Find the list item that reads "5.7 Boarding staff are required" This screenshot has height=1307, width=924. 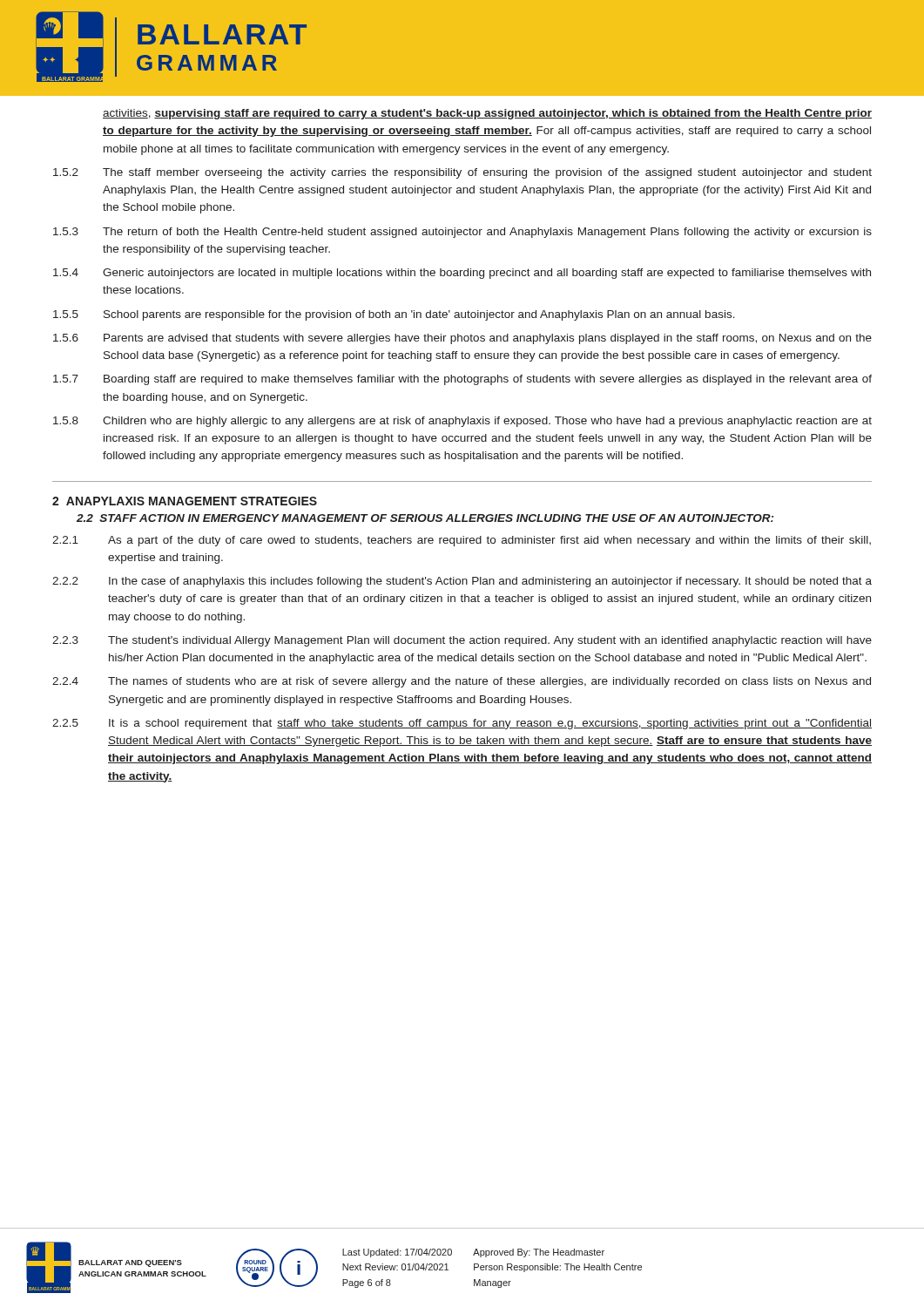(462, 388)
